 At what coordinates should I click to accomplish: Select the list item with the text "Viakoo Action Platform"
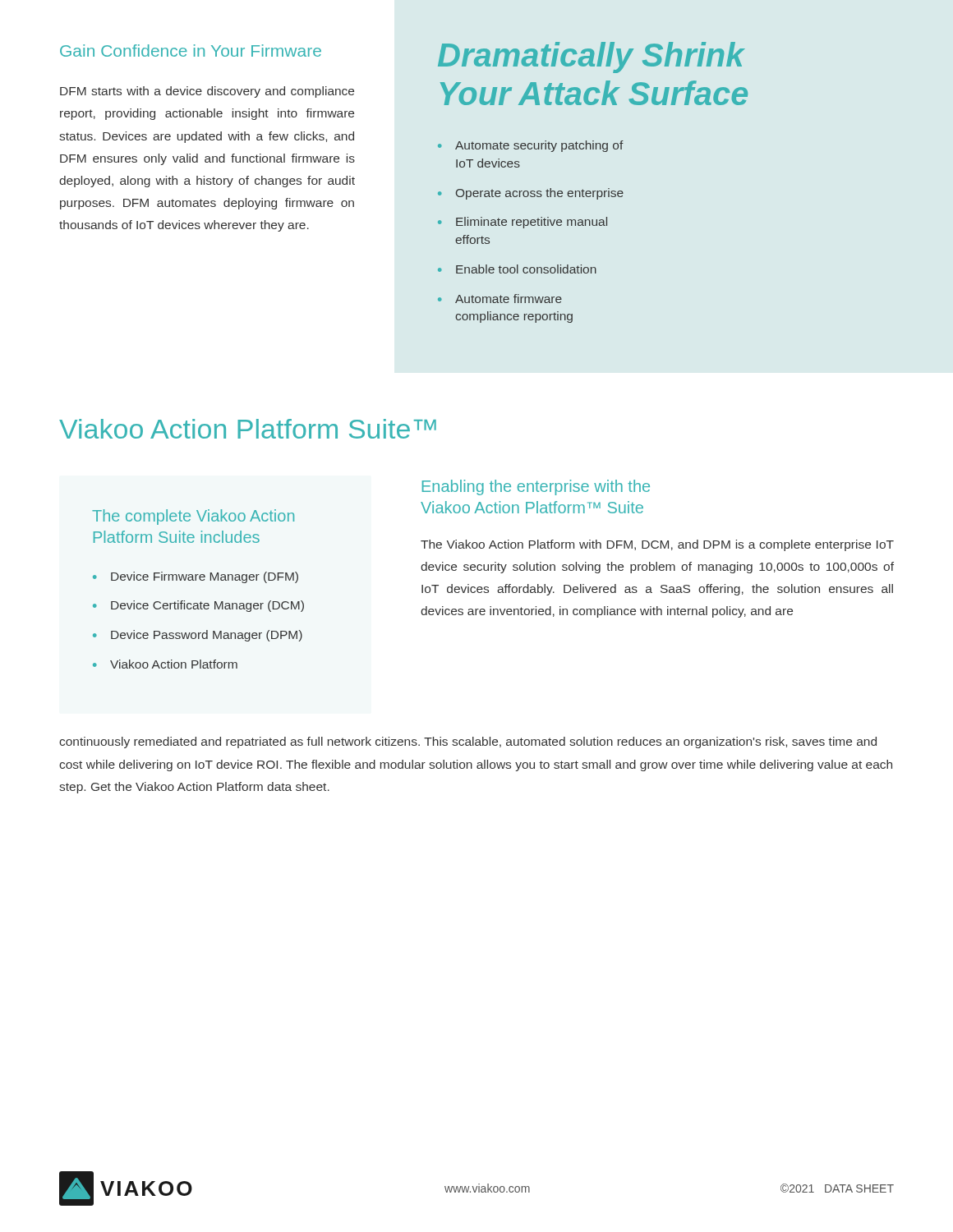[174, 664]
